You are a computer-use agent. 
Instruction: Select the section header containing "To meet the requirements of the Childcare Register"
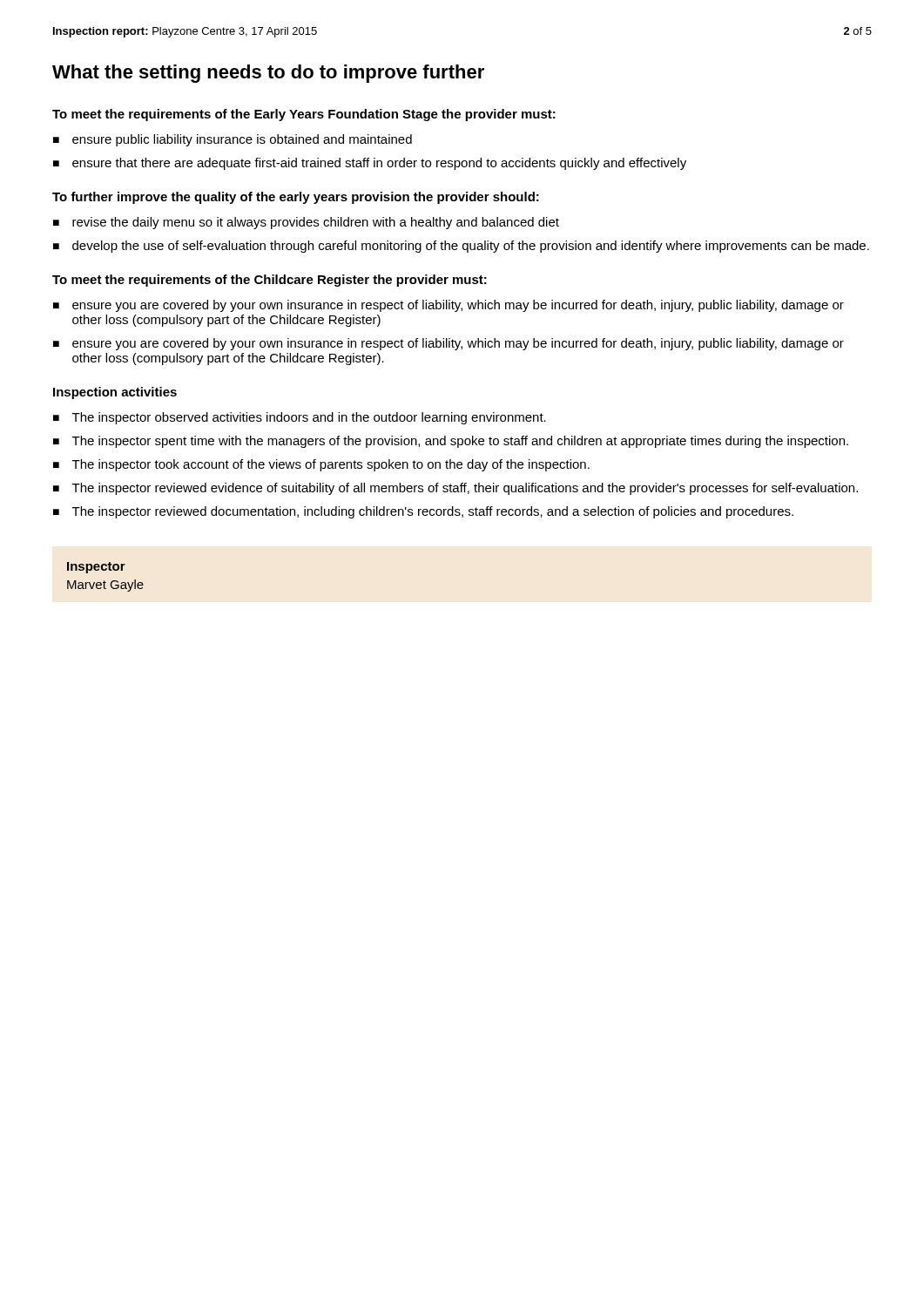pyautogui.click(x=270, y=279)
